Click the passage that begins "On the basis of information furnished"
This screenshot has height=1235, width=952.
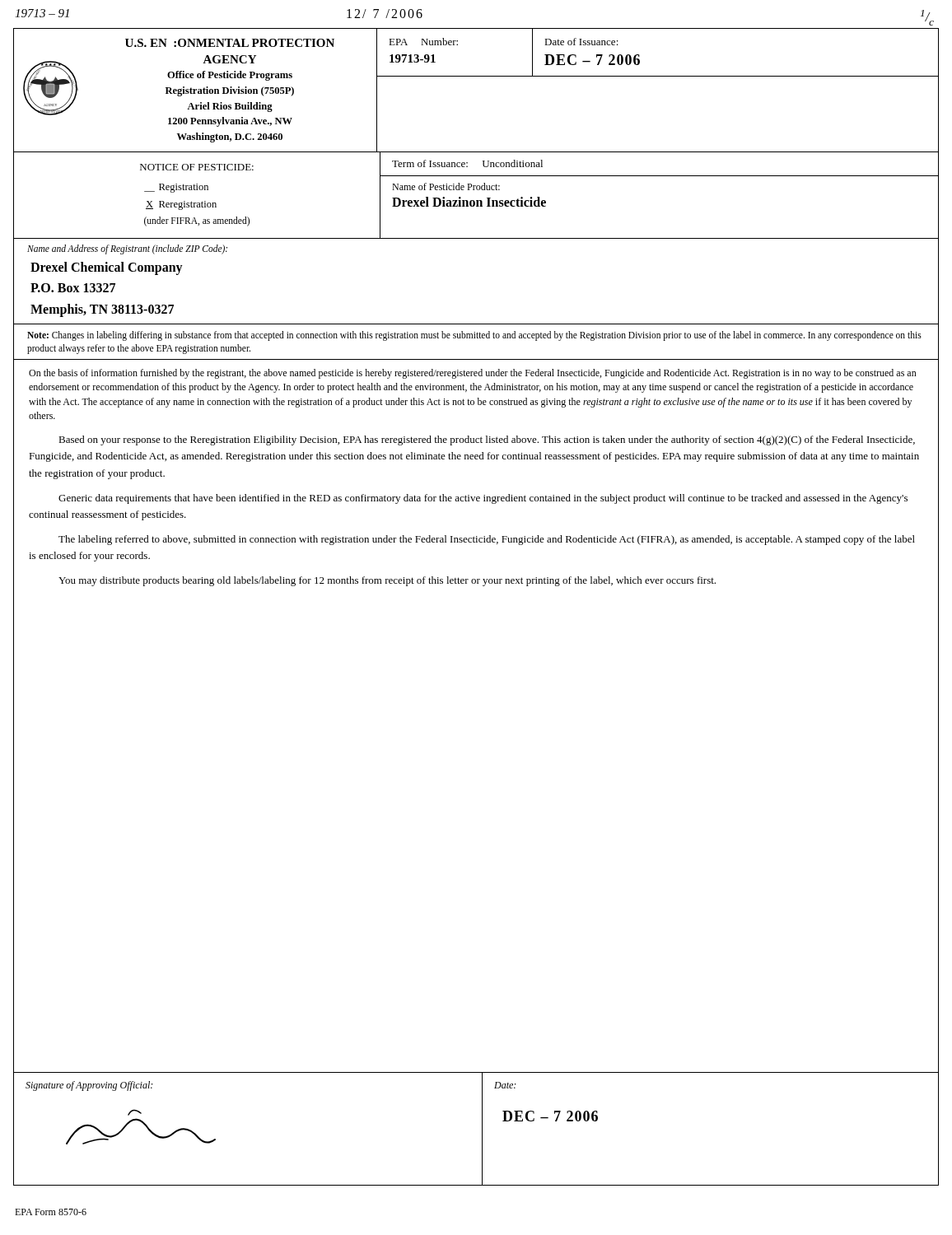coord(473,394)
